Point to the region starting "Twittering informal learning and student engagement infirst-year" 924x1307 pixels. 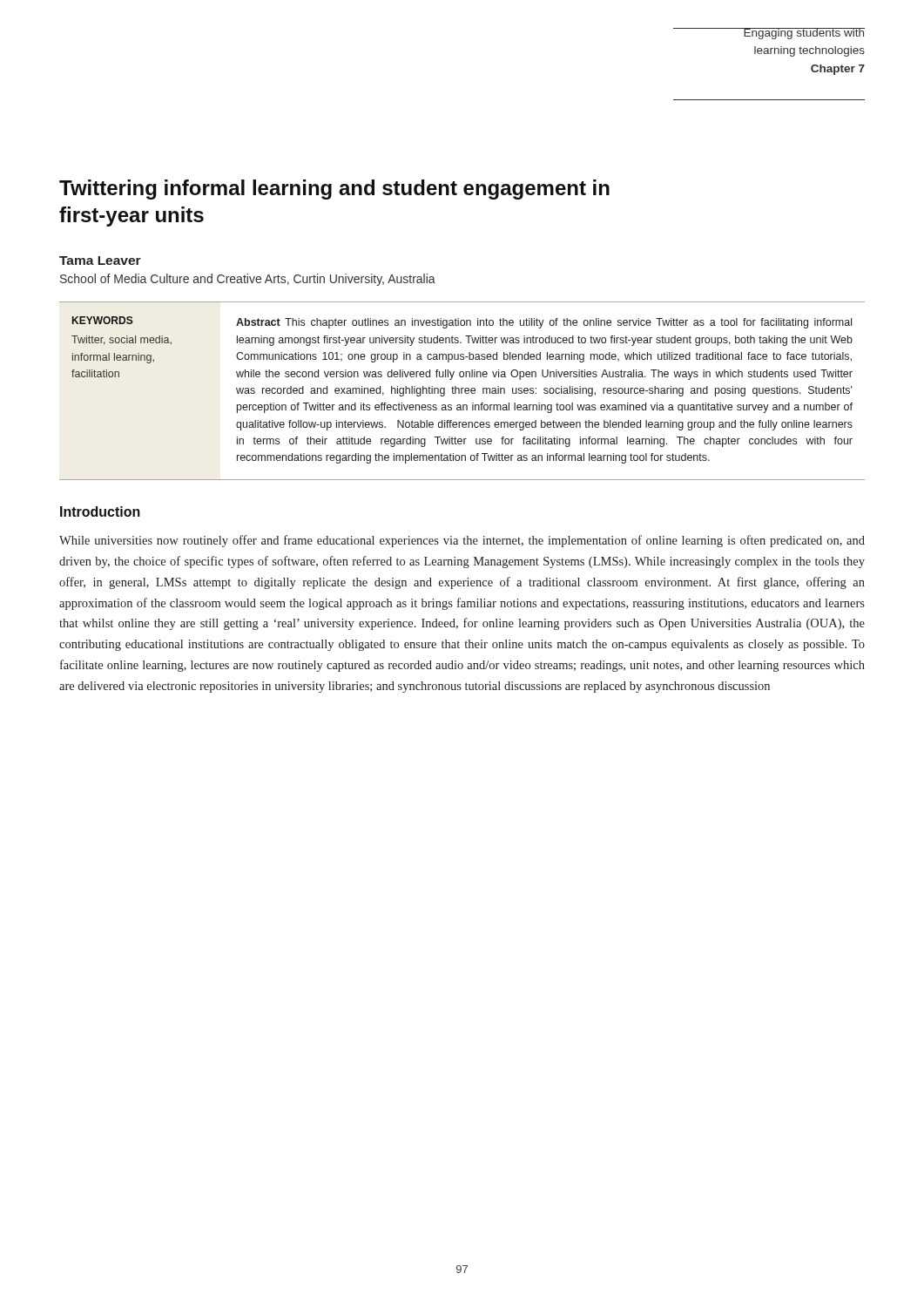tap(335, 201)
